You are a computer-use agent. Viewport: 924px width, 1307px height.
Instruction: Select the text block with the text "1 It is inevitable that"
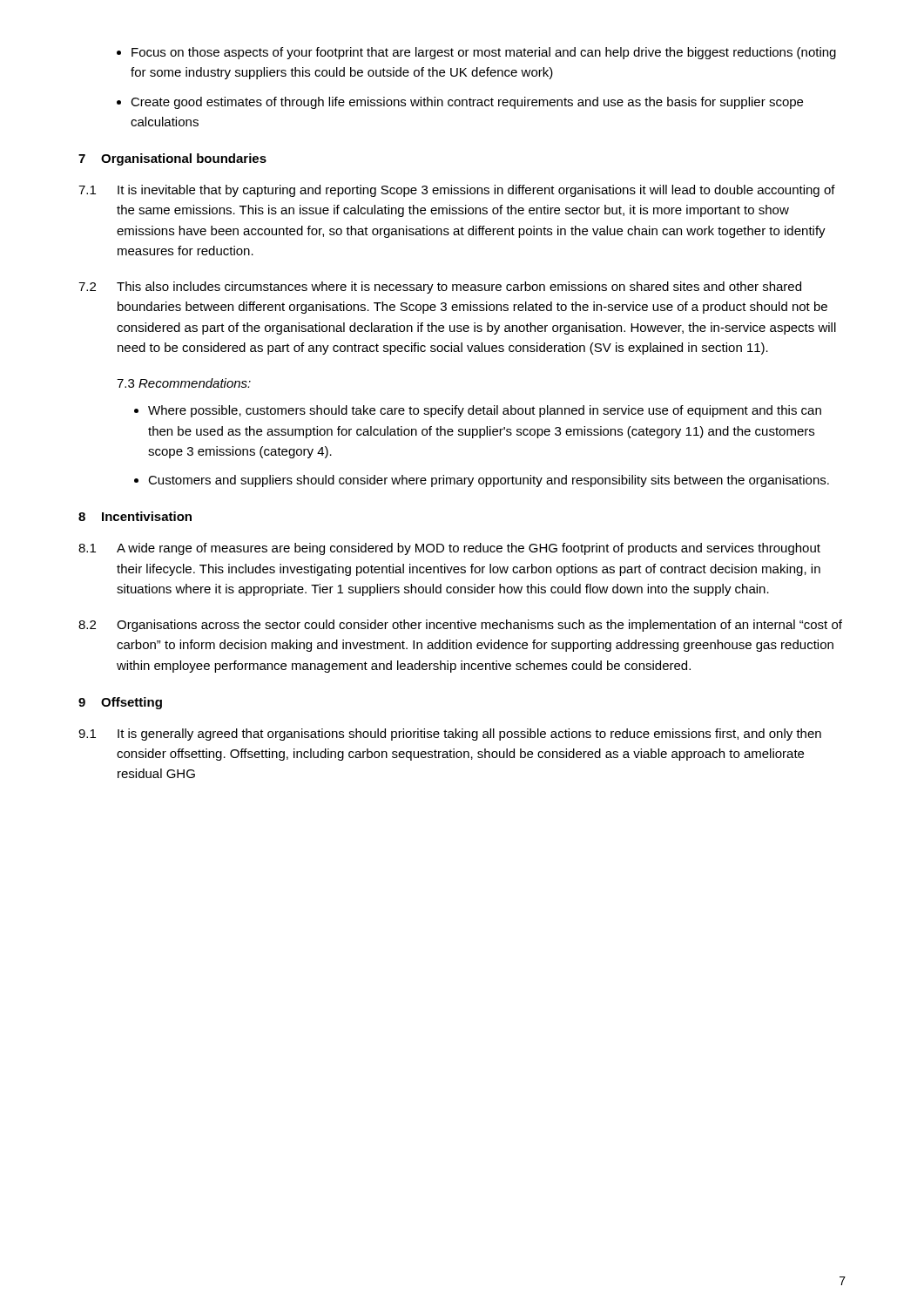462,220
